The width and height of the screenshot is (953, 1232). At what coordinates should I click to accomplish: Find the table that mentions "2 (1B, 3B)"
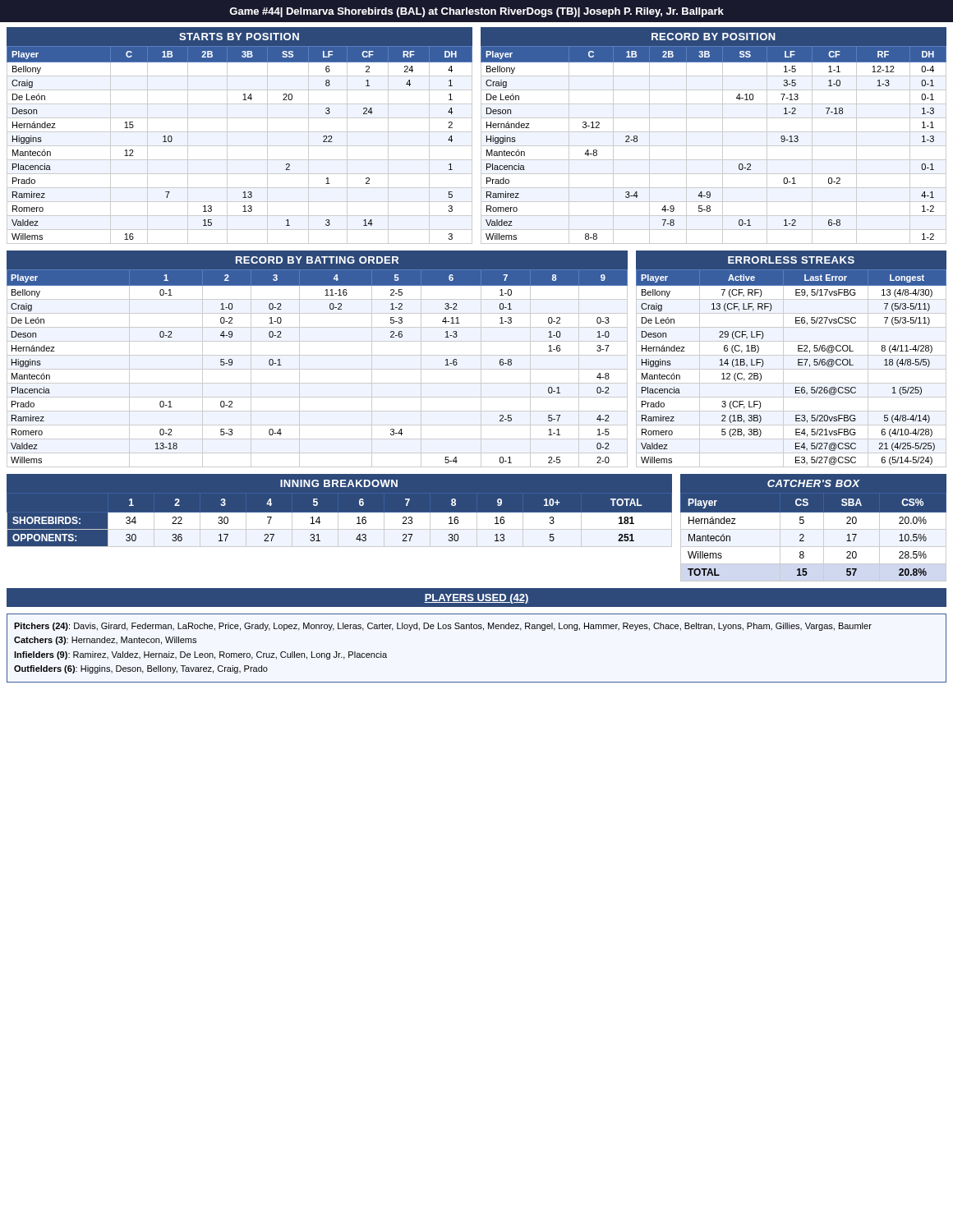click(791, 368)
